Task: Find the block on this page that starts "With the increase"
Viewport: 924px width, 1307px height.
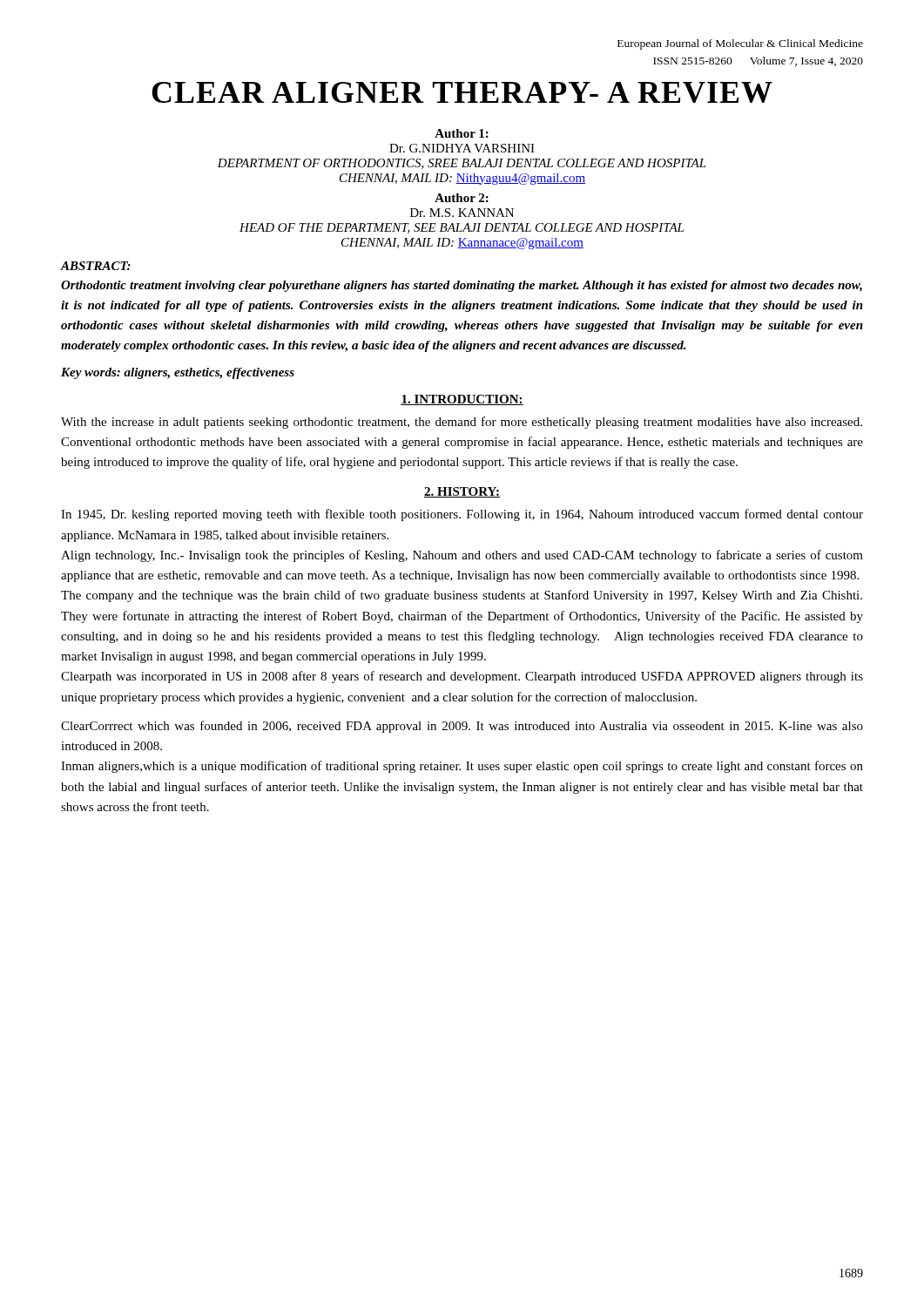Action: pos(462,442)
